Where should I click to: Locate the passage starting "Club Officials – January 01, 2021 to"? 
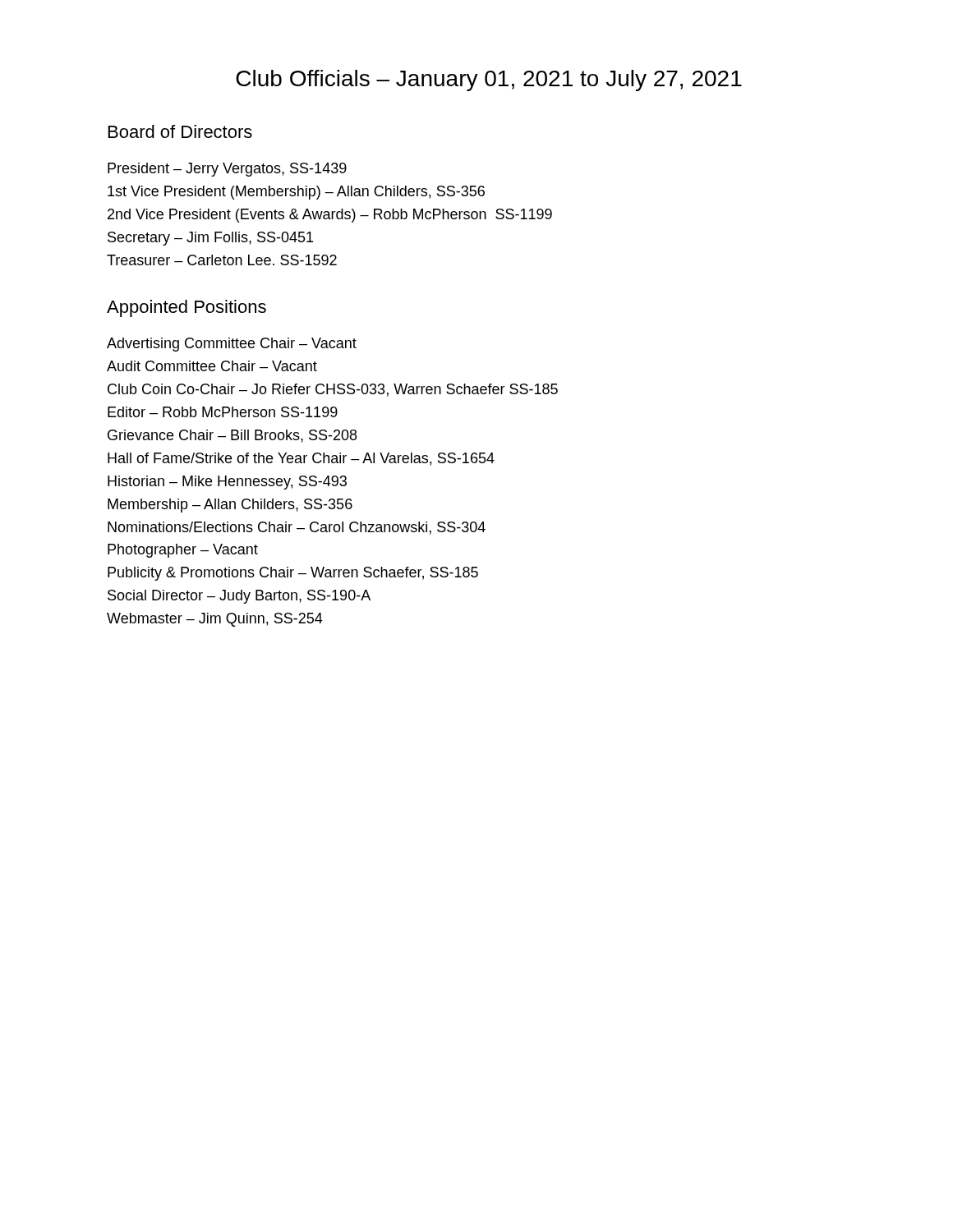tap(489, 78)
